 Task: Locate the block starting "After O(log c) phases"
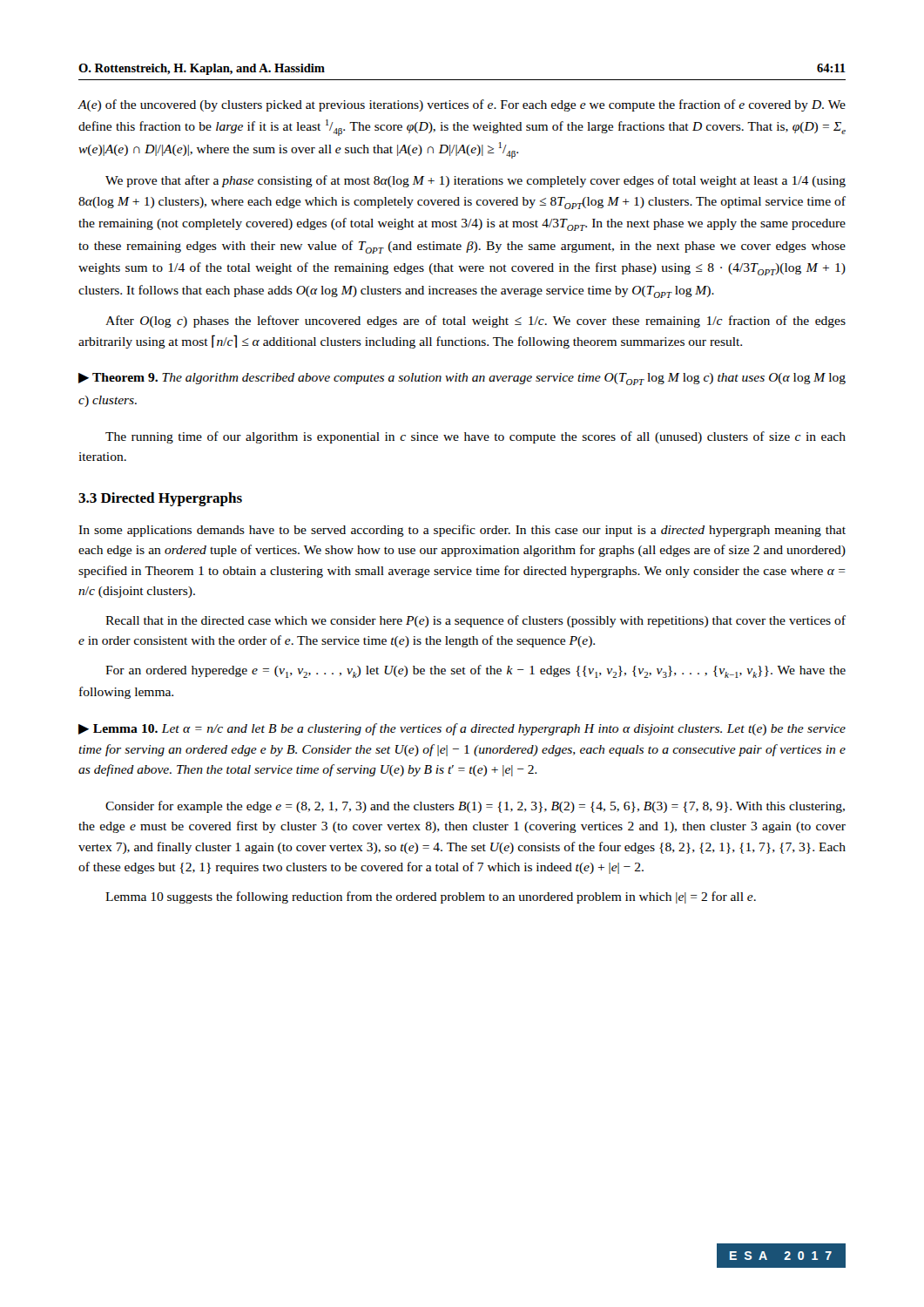pyautogui.click(x=462, y=331)
